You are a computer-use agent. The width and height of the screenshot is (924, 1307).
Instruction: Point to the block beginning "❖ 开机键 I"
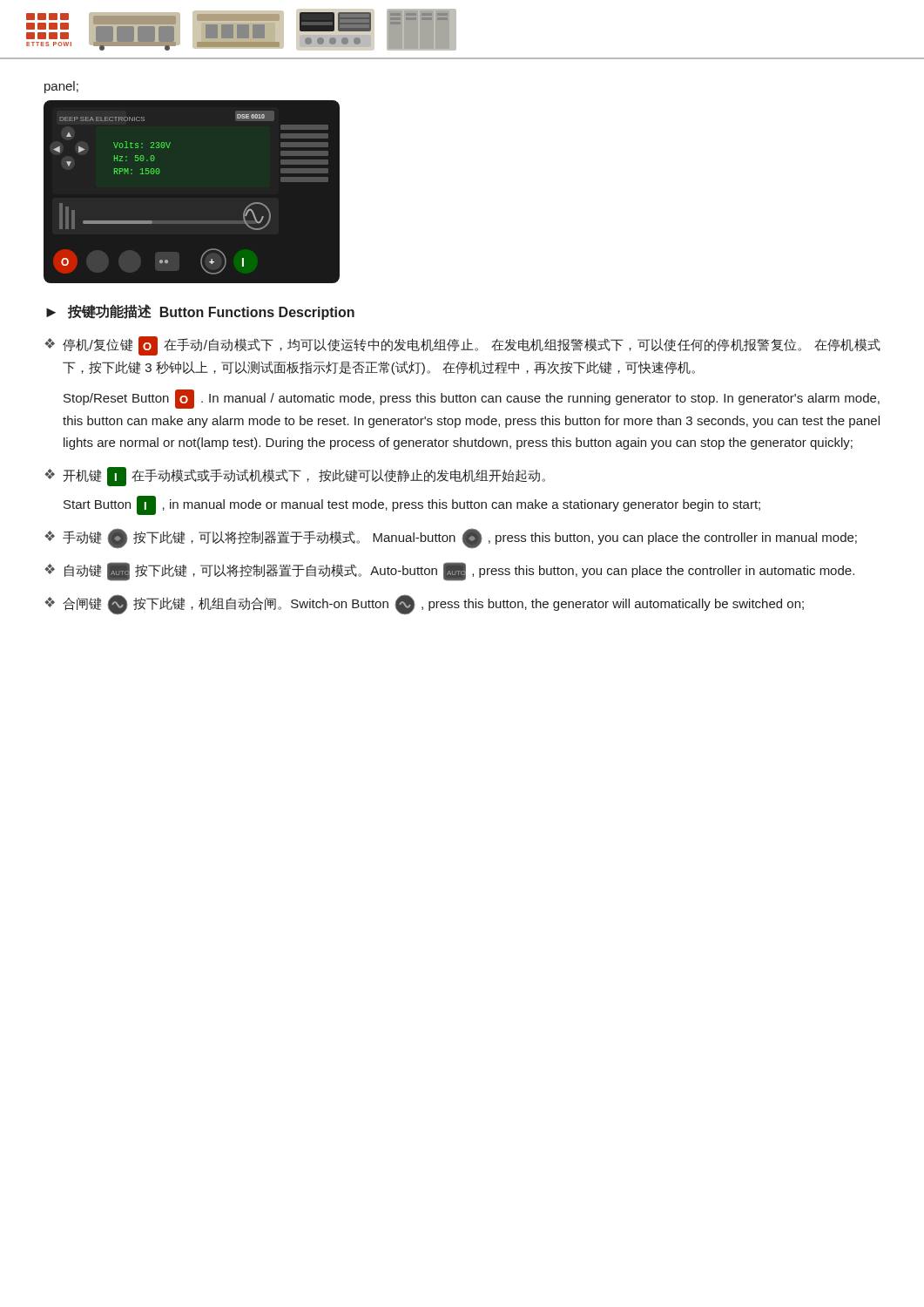pos(462,490)
